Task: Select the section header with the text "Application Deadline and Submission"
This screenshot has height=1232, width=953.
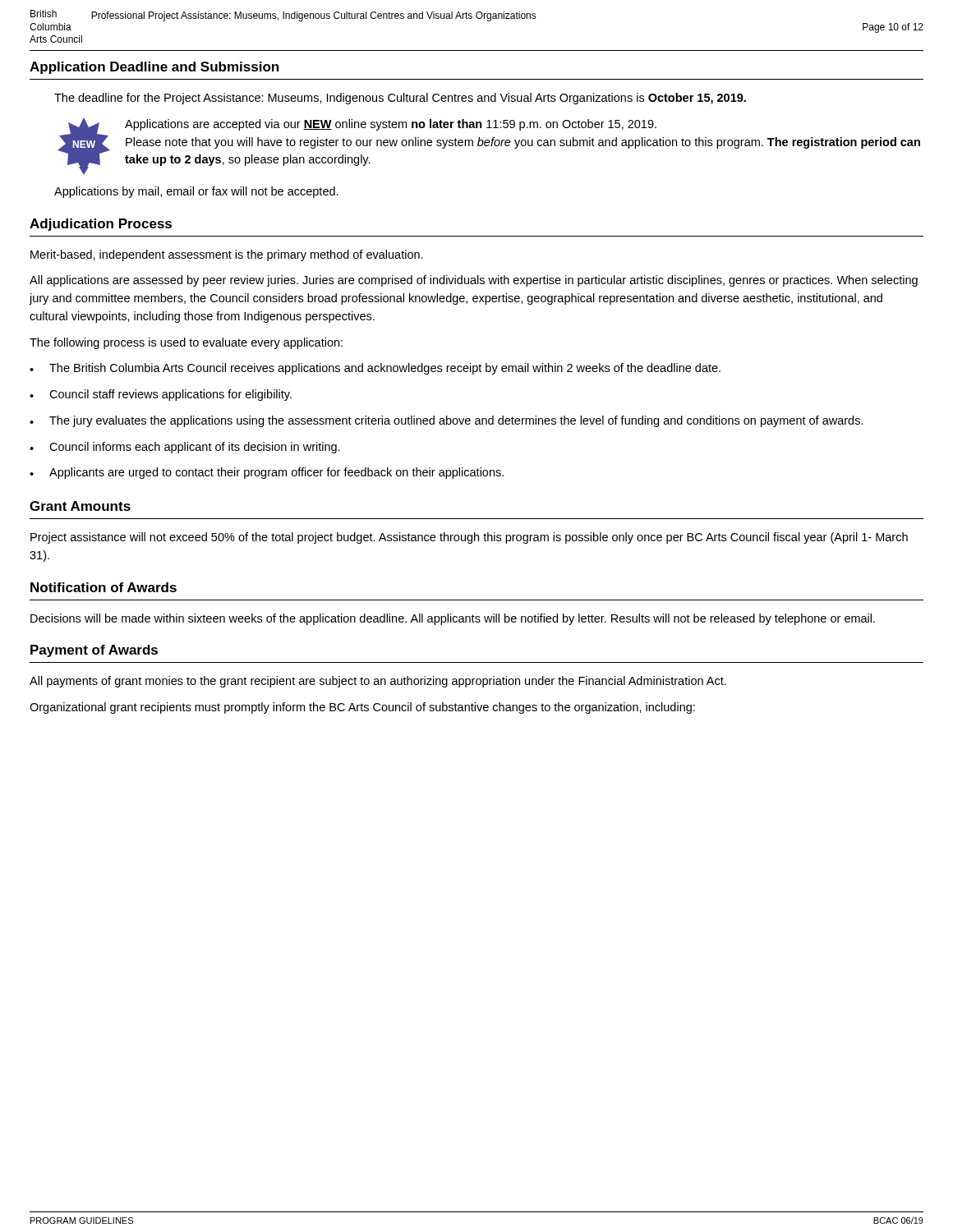Action: tap(476, 69)
